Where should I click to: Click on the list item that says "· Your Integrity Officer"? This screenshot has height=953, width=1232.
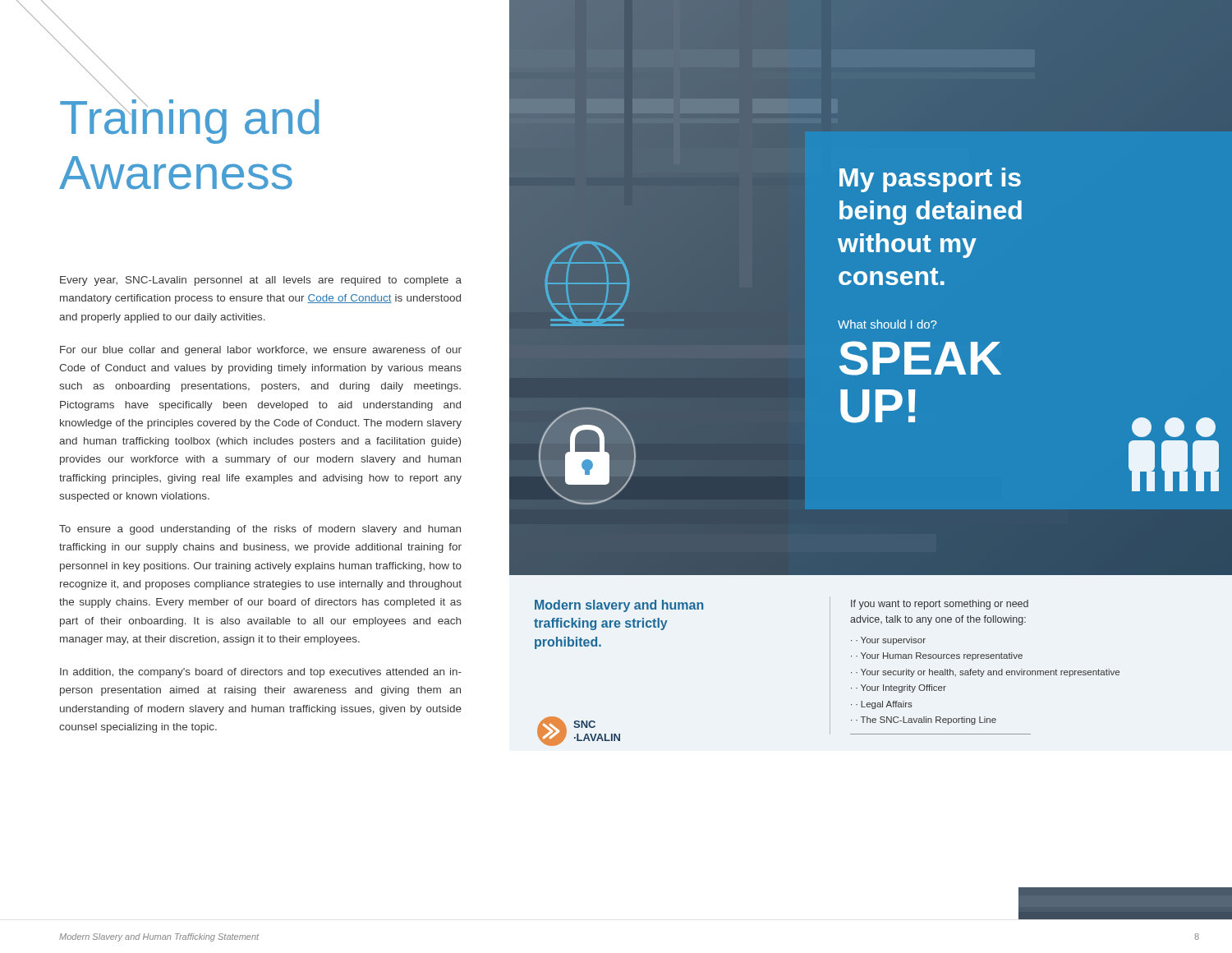[901, 688]
